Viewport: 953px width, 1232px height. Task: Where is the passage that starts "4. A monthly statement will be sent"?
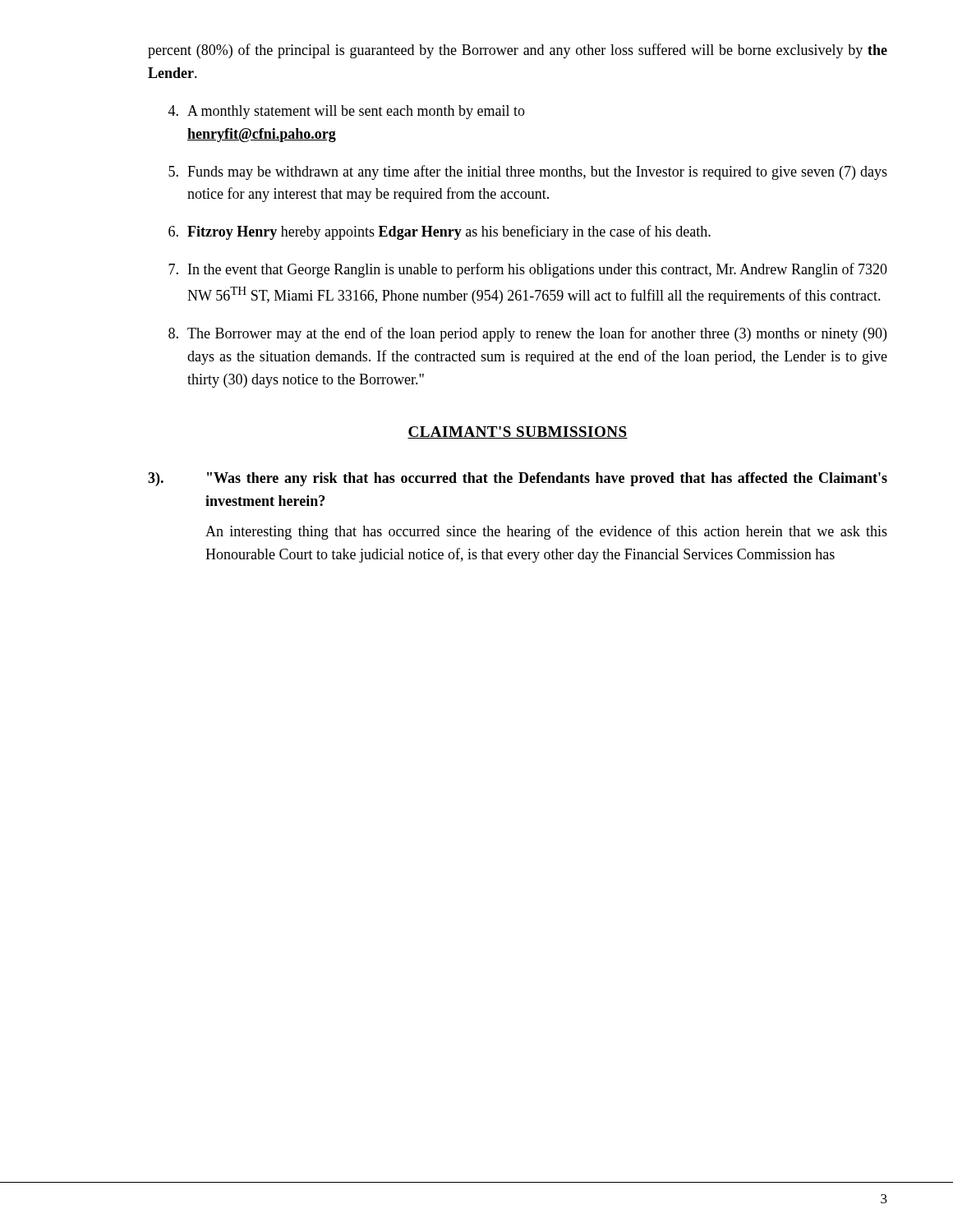tap(518, 123)
